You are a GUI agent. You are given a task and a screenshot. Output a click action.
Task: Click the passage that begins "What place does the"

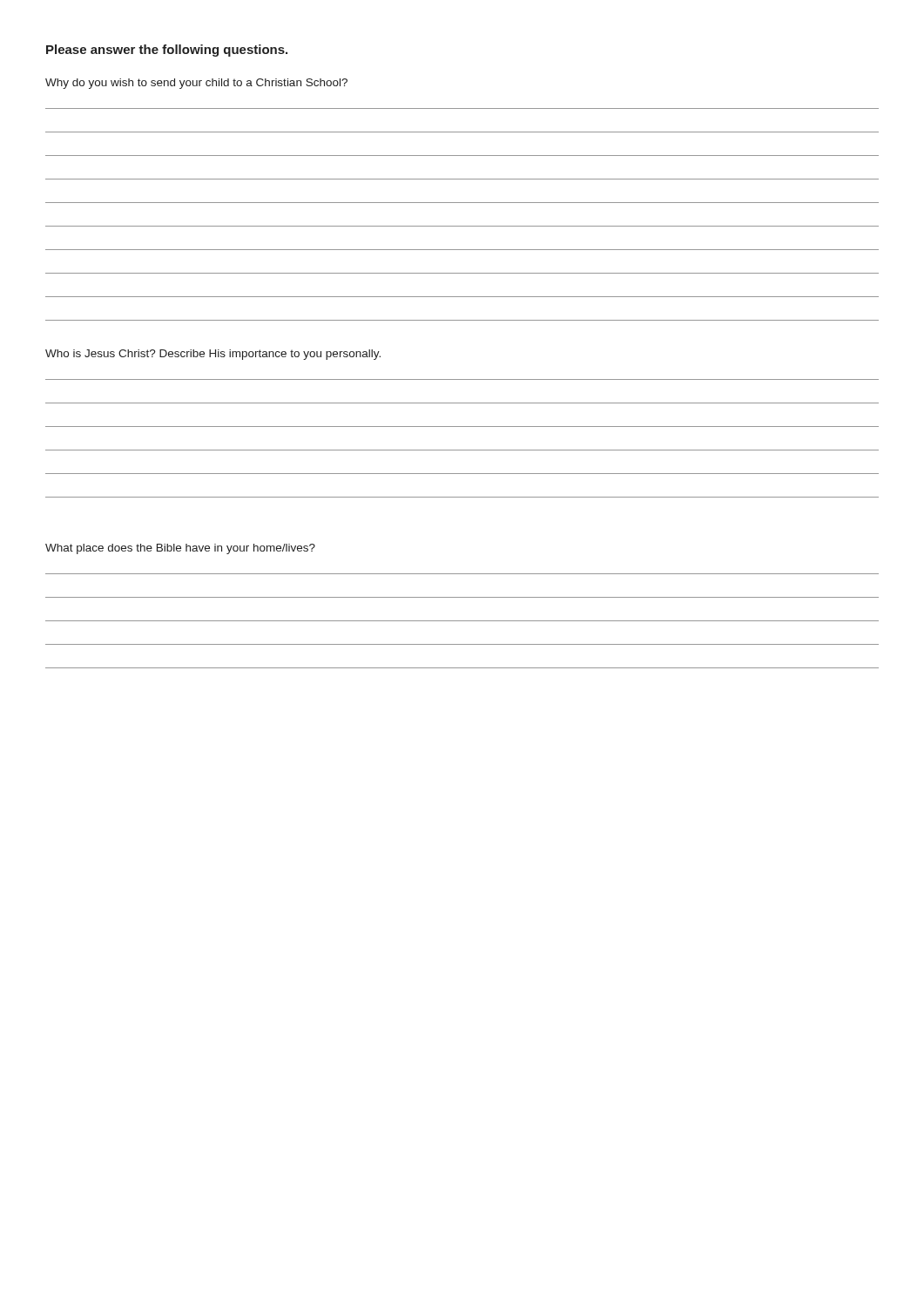click(x=180, y=548)
